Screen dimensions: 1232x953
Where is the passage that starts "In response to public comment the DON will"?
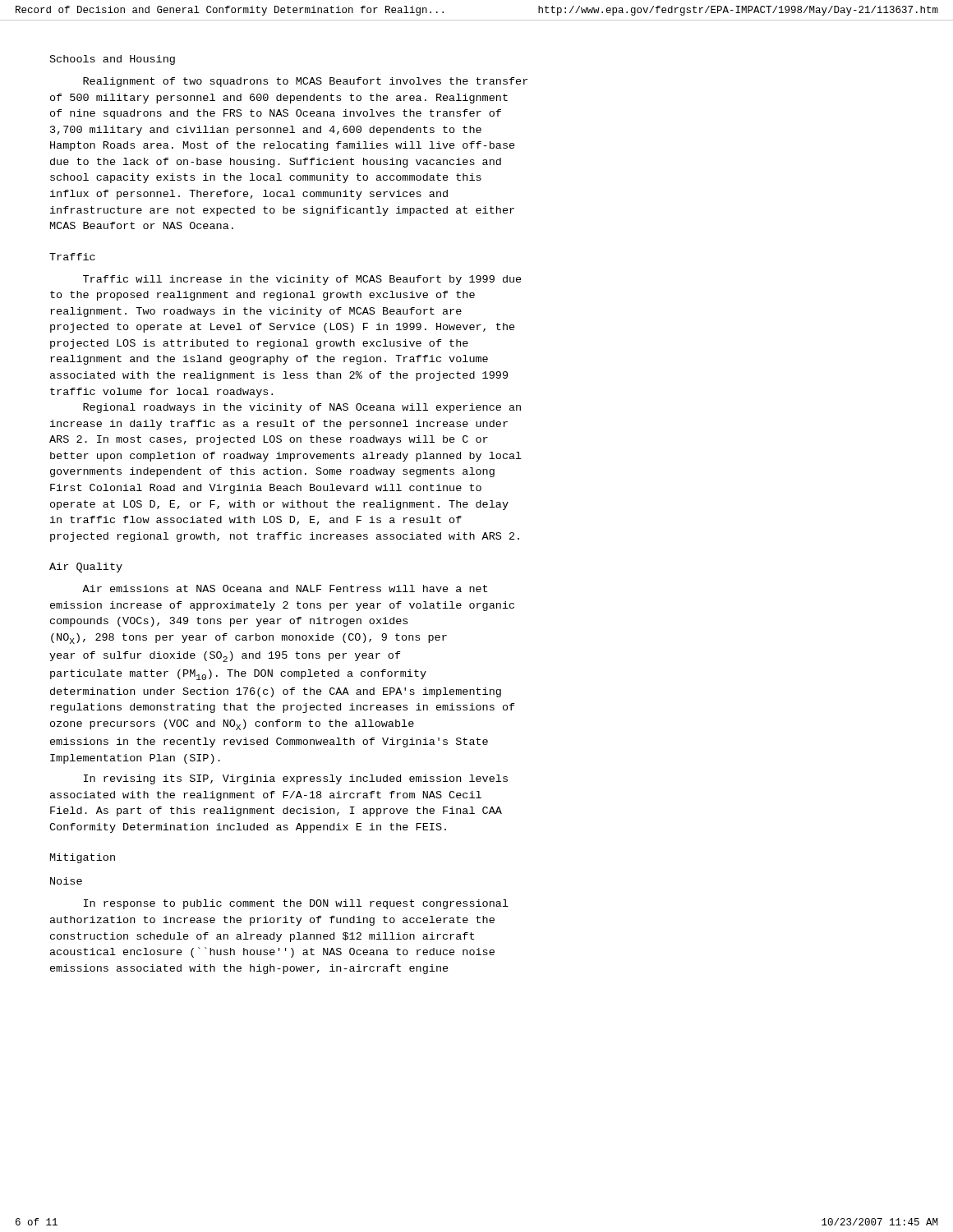click(x=279, y=936)
